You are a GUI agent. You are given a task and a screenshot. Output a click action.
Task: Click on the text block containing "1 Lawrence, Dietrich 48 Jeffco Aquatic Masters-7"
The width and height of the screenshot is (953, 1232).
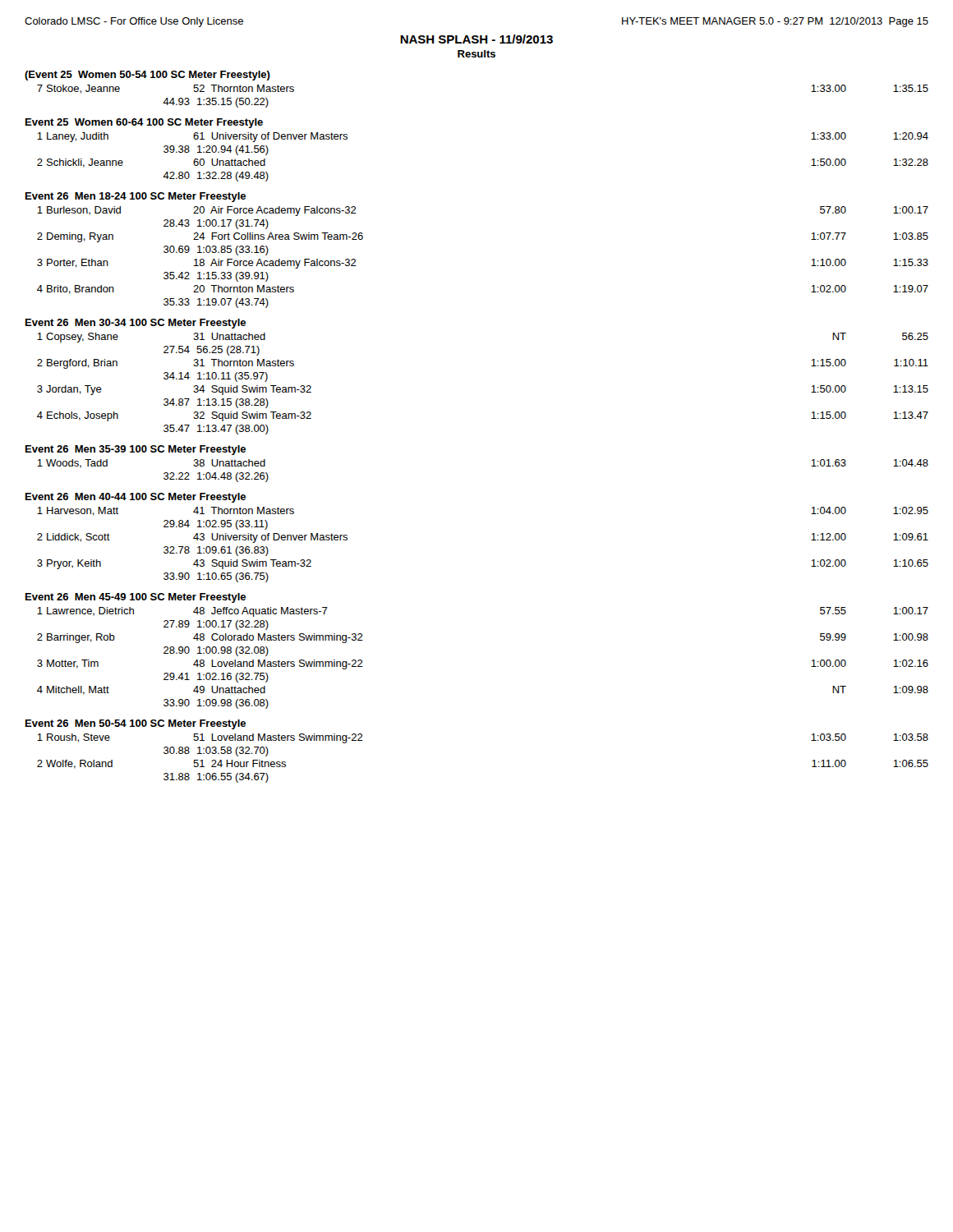click(x=87, y=611)
